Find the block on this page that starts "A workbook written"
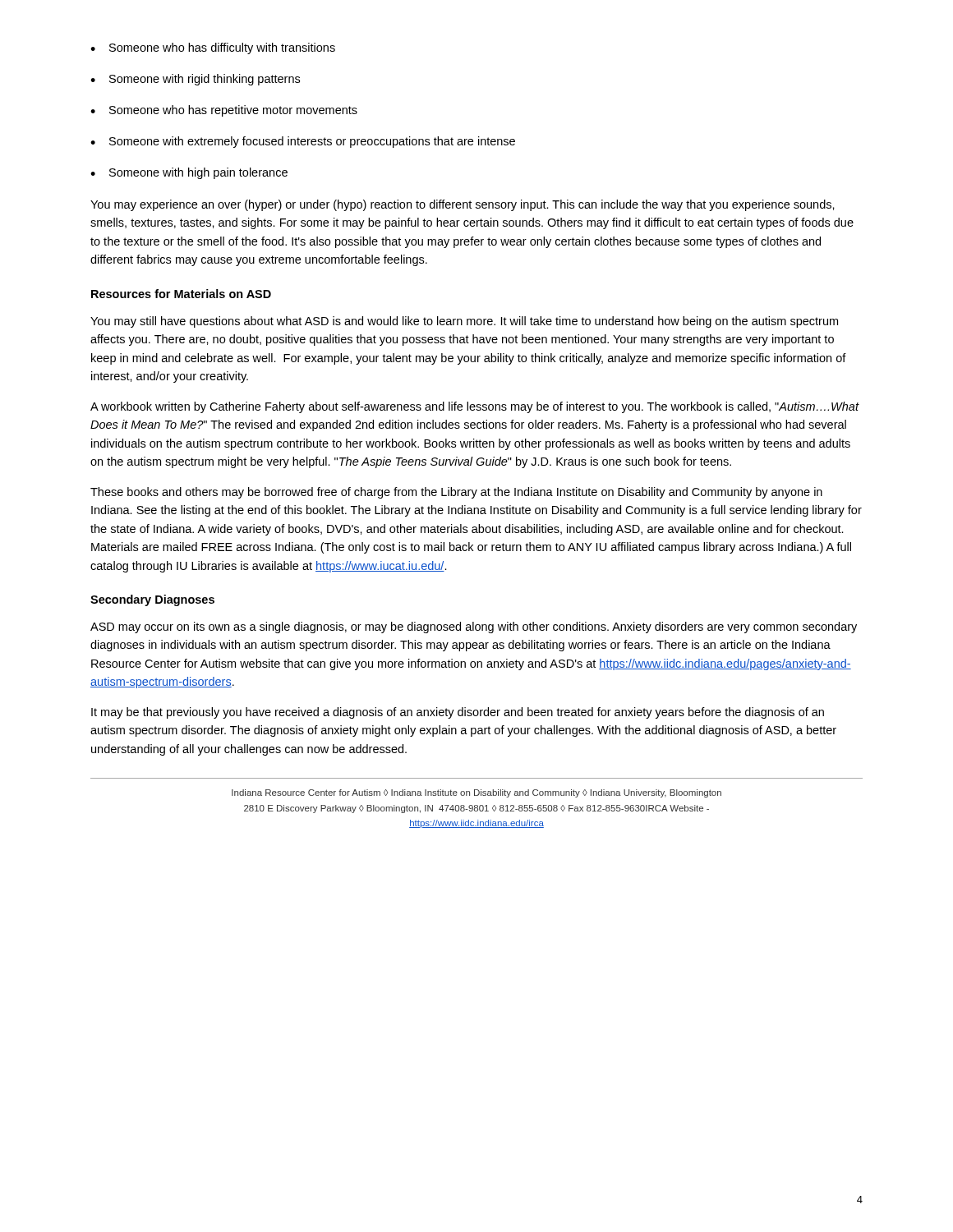Screen dimensions: 1232x953 [x=474, y=434]
